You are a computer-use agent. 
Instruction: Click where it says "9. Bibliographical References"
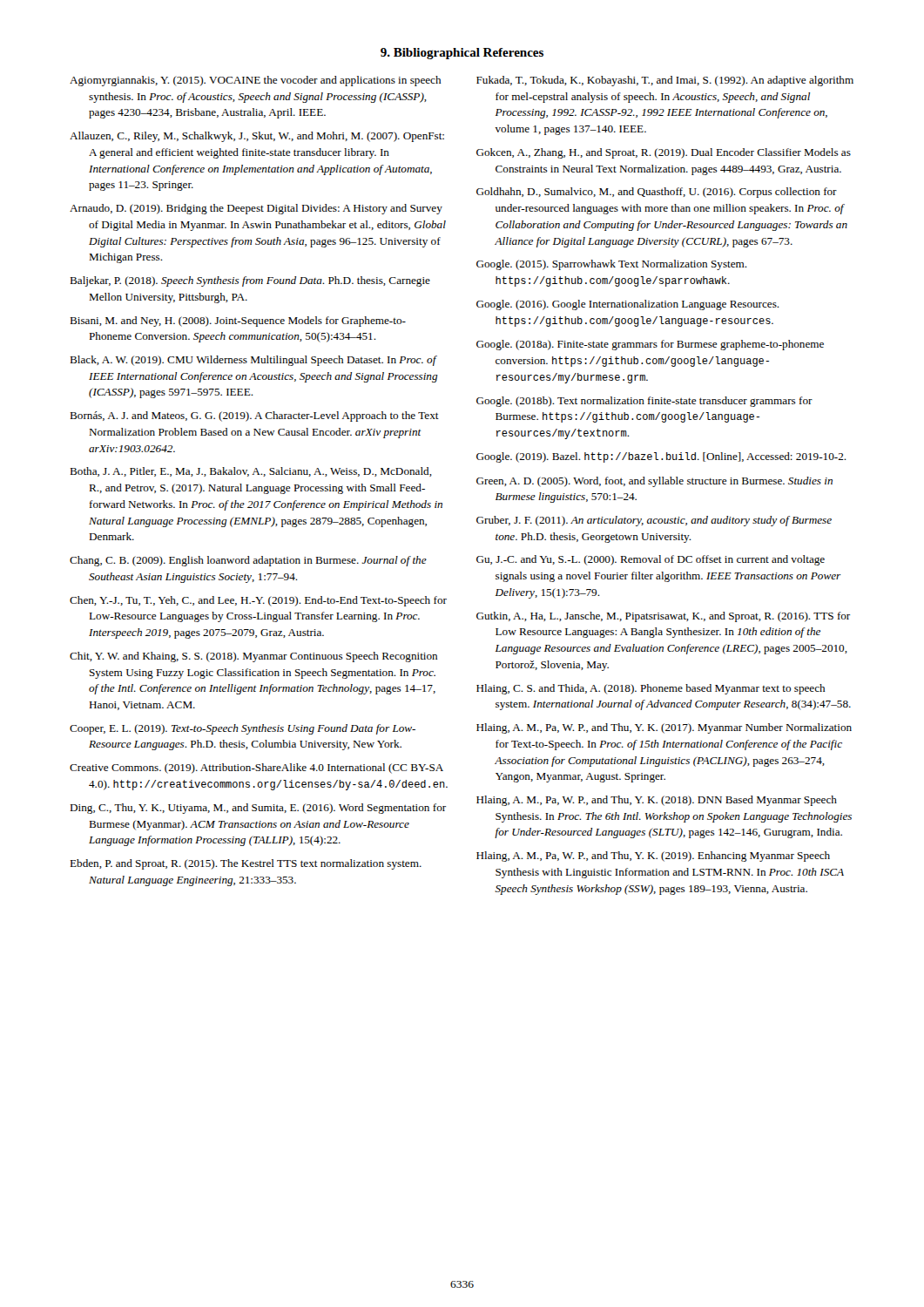coord(462,52)
